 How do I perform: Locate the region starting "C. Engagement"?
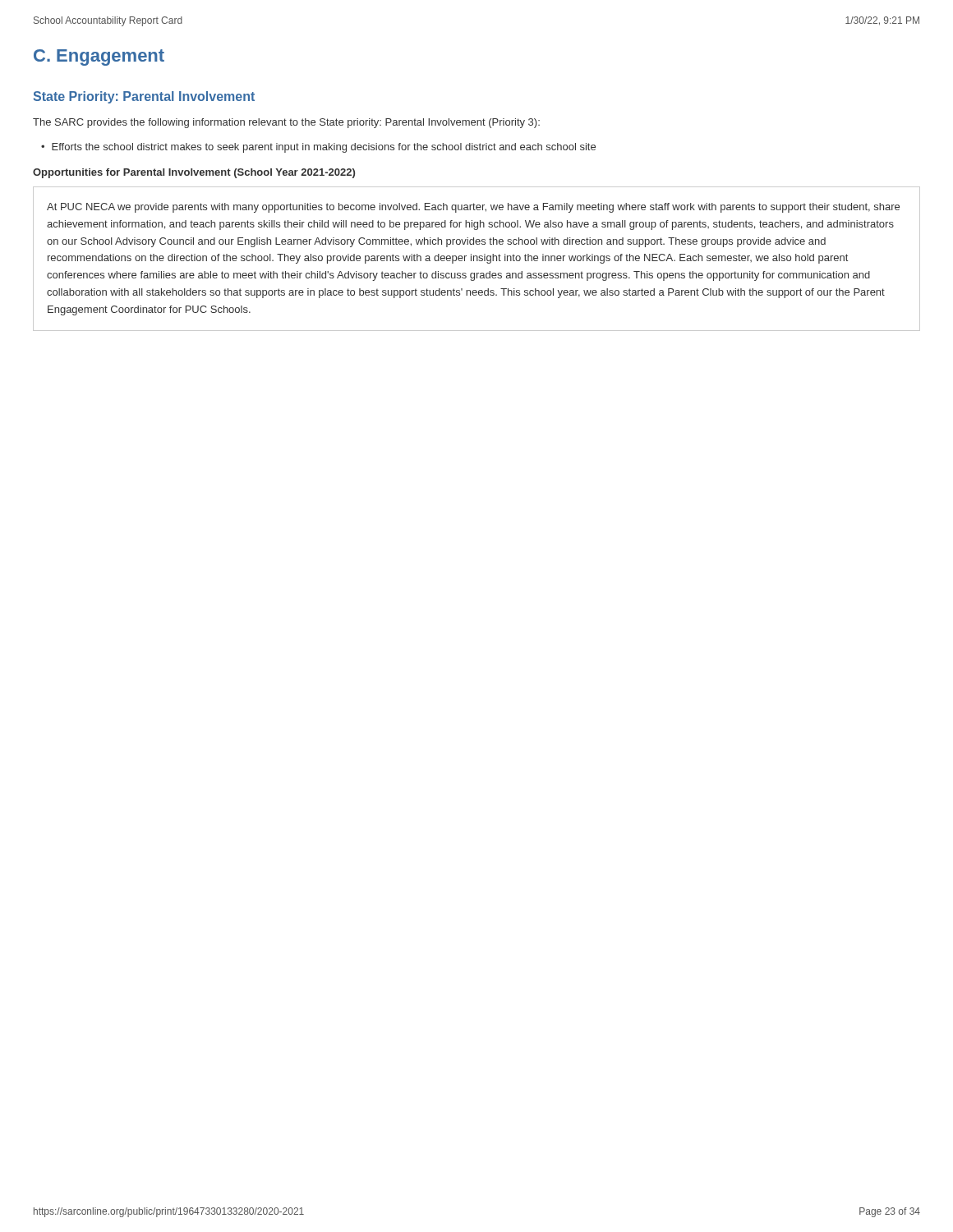coord(99,55)
